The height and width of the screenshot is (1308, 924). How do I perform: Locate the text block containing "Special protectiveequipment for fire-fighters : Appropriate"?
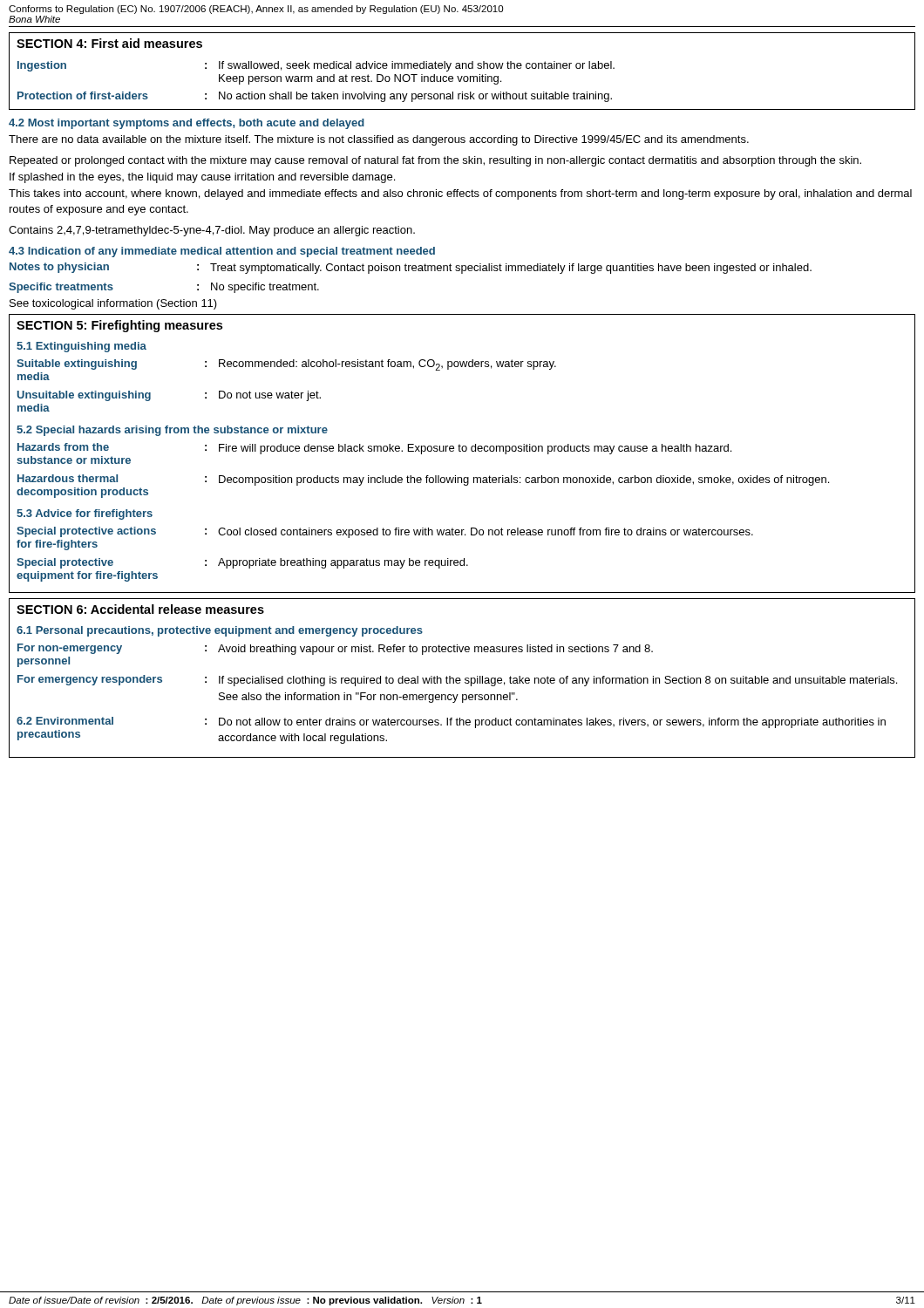[243, 568]
